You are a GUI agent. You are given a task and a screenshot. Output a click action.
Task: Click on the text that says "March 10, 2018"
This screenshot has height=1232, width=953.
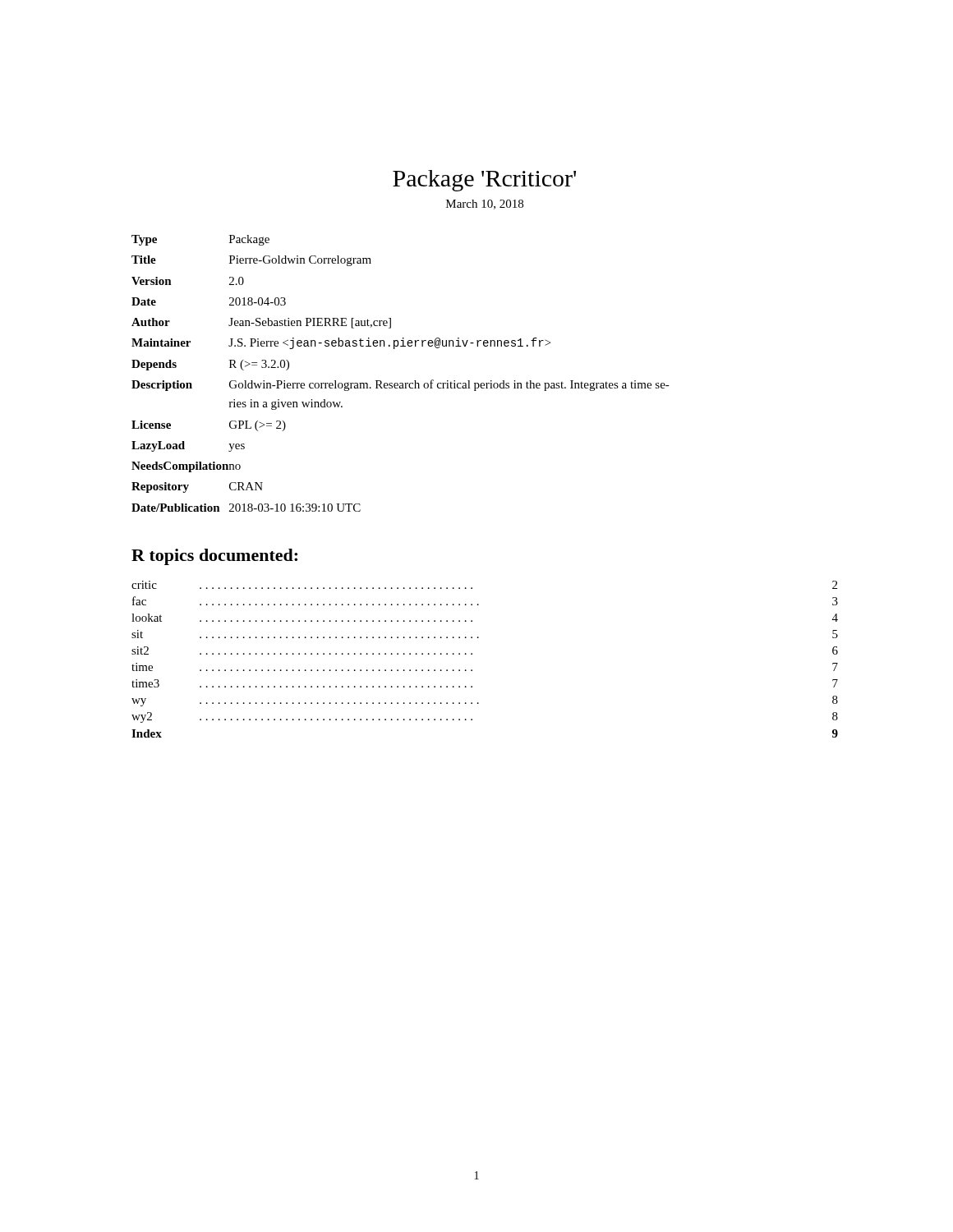485,204
